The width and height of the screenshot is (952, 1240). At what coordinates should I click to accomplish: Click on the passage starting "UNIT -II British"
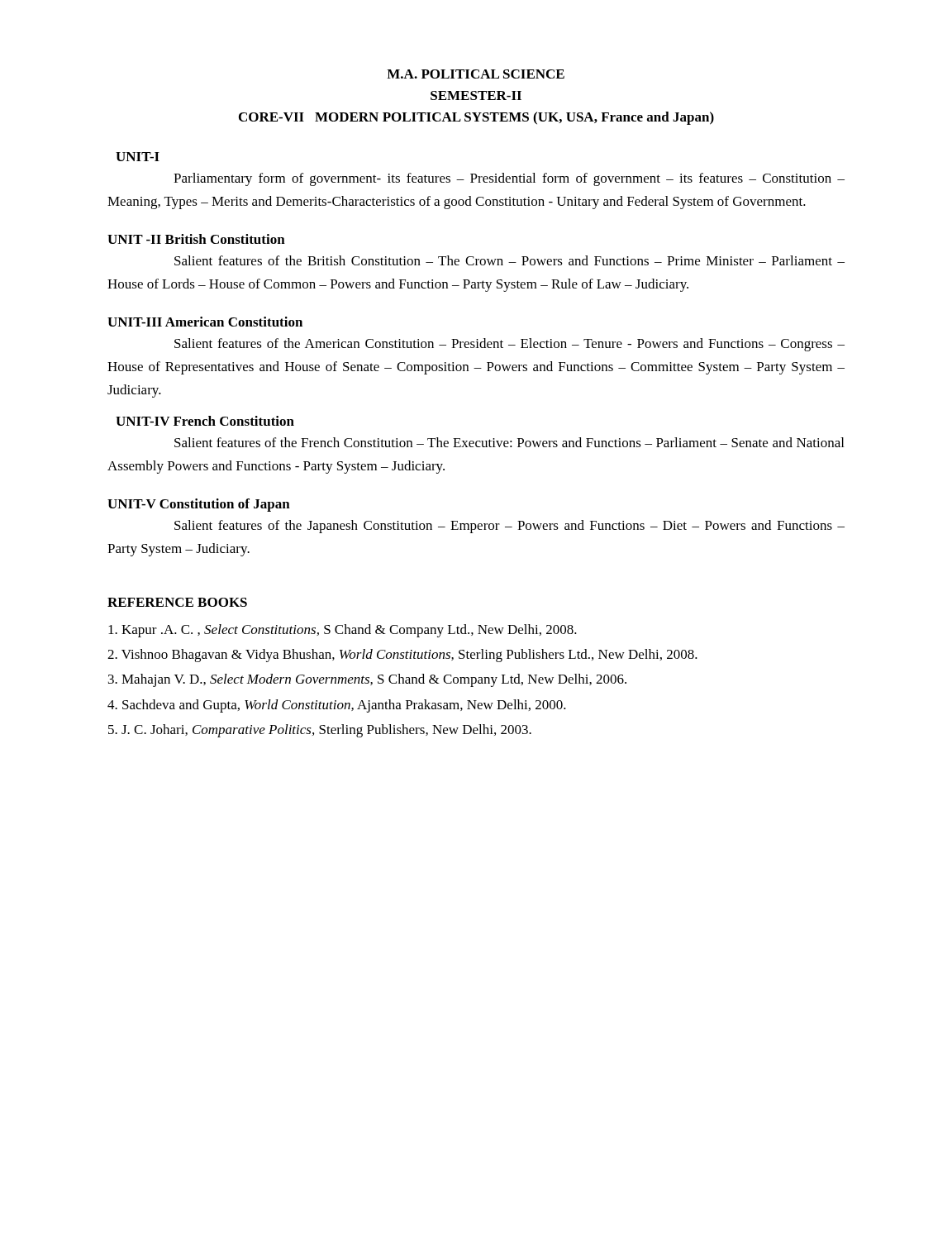coord(196,239)
